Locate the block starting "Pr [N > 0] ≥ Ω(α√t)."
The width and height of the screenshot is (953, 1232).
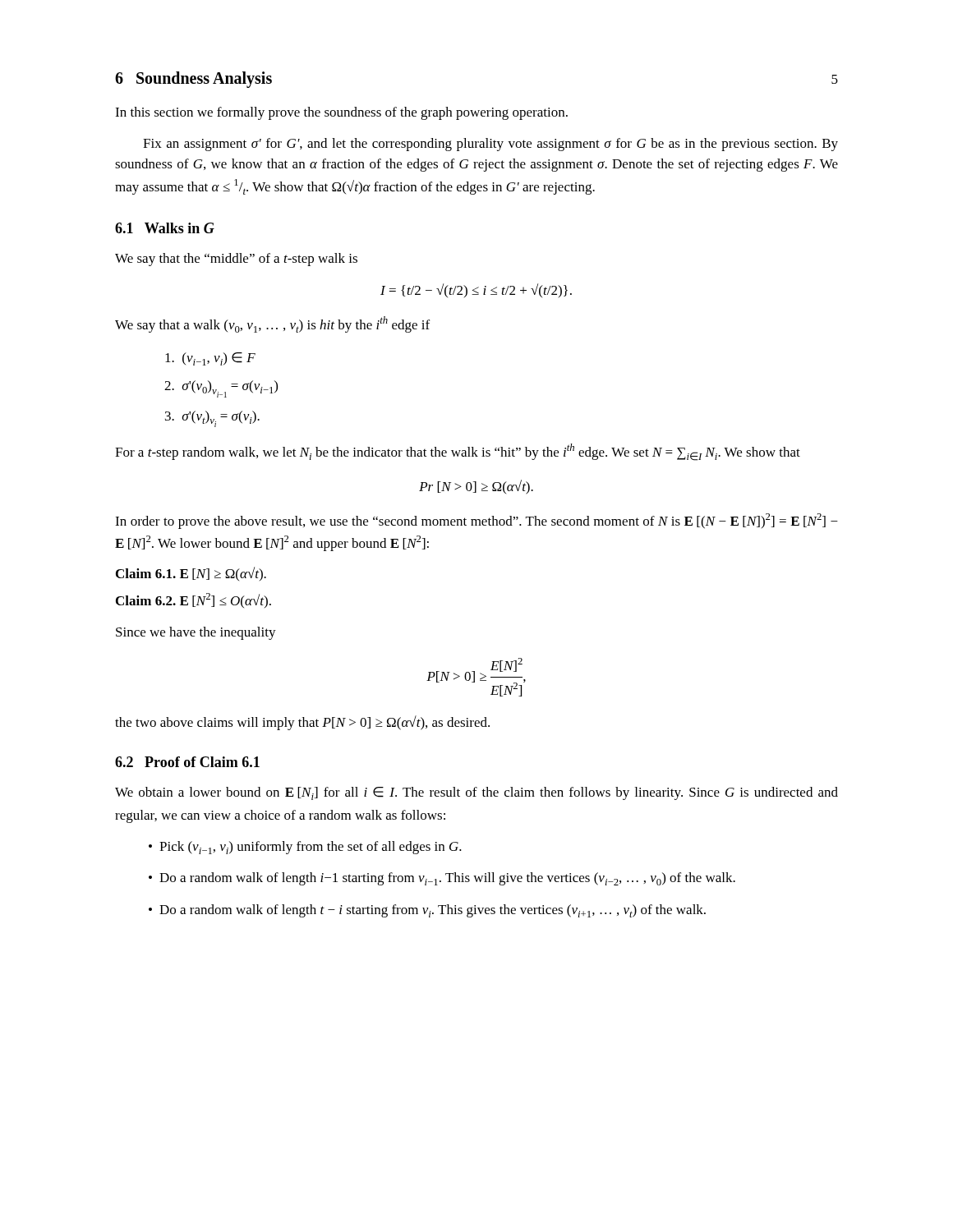coord(476,487)
